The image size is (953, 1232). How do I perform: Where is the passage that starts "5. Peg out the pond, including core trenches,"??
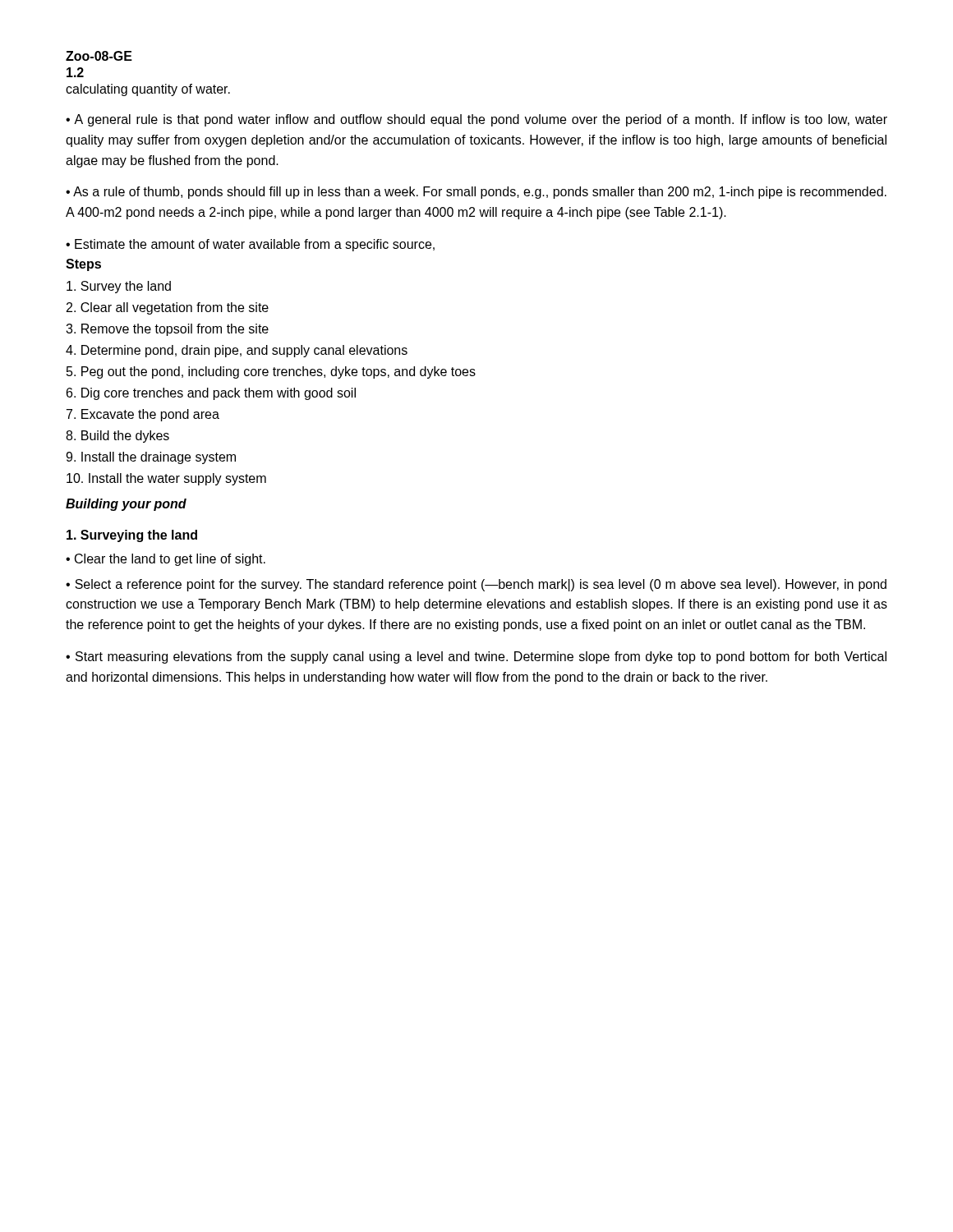click(x=271, y=372)
